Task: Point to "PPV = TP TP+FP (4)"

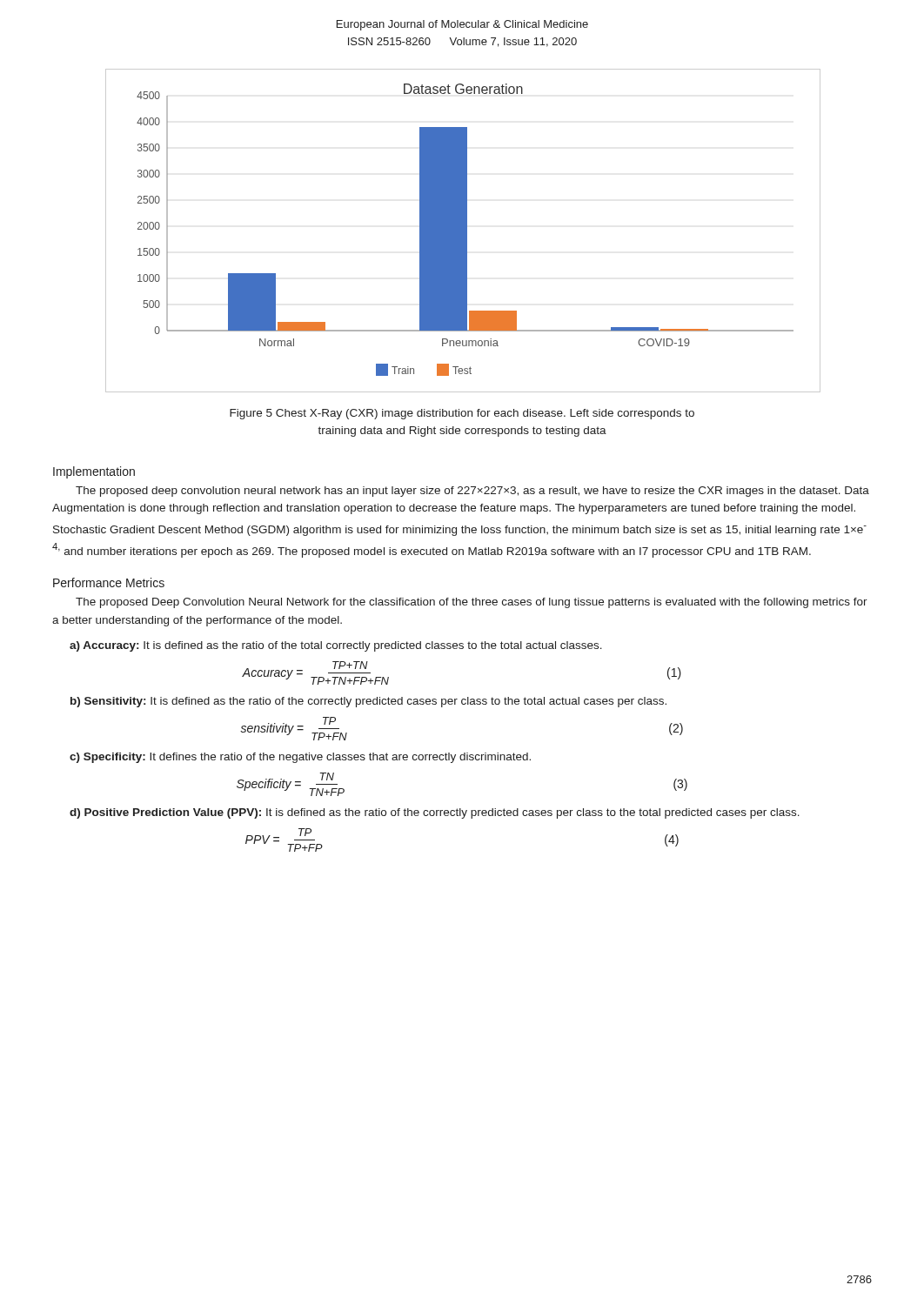Action: (x=305, y=840)
